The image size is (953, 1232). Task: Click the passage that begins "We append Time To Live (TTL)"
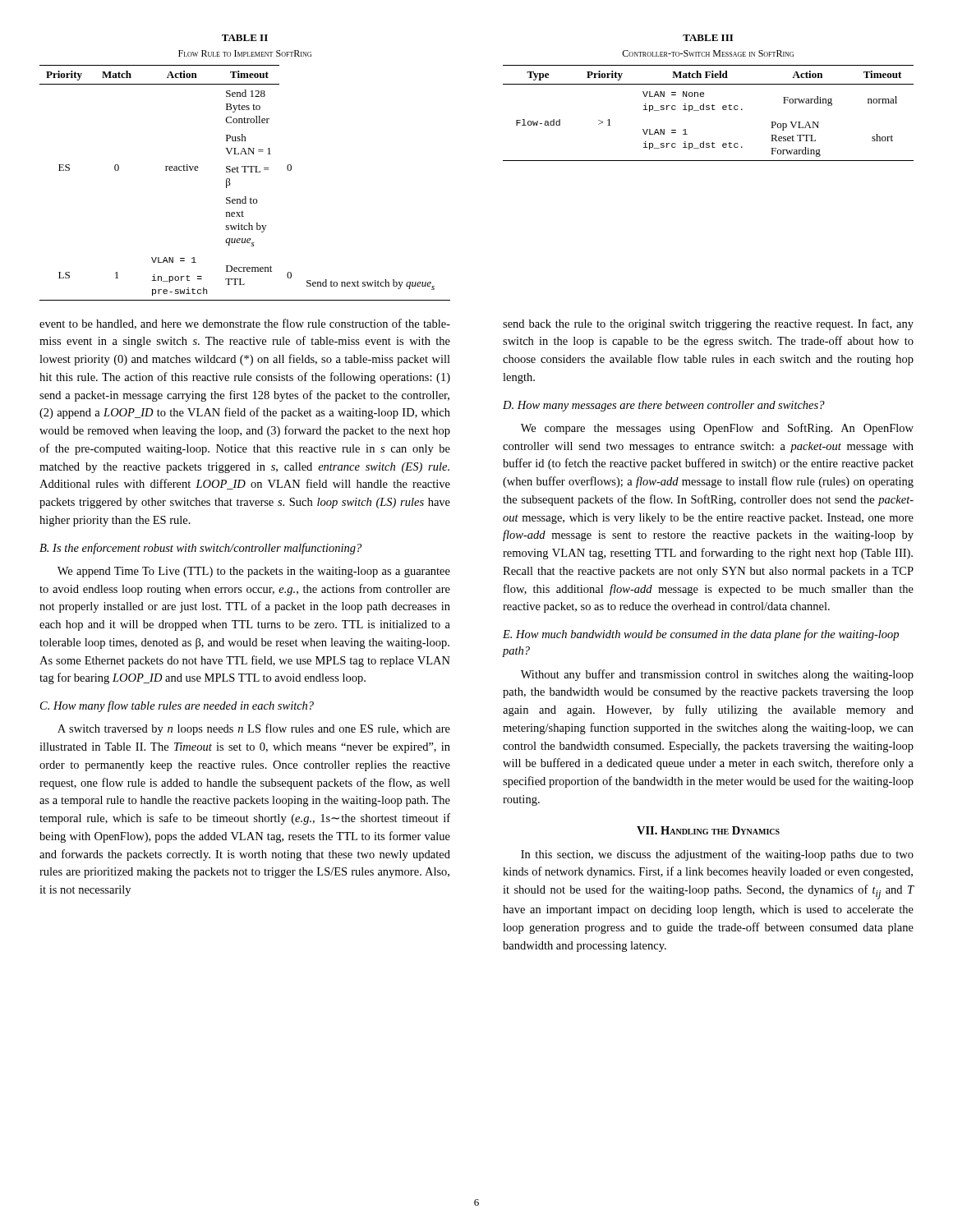(x=245, y=625)
